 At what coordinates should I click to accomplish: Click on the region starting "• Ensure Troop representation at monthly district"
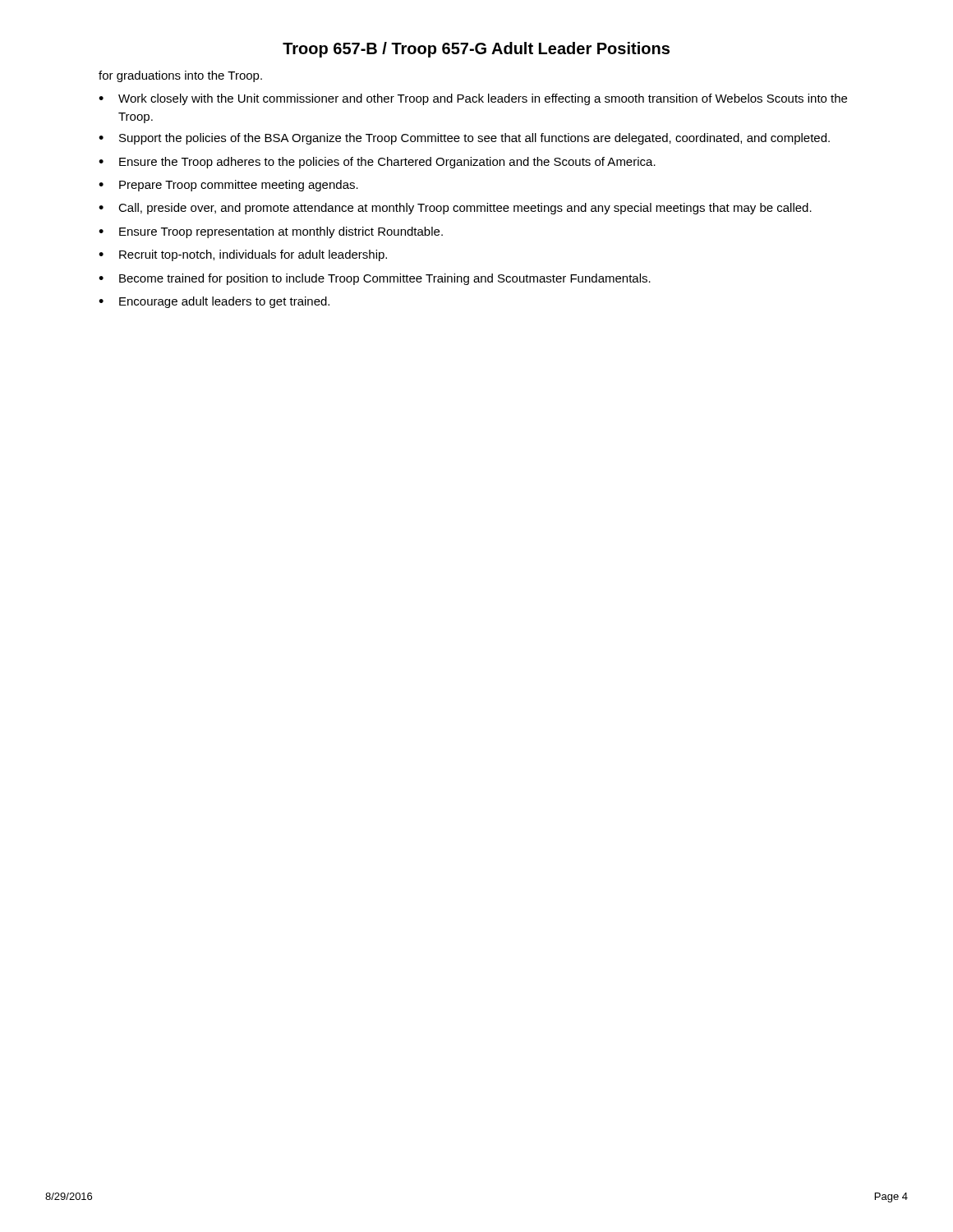click(271, 232)
